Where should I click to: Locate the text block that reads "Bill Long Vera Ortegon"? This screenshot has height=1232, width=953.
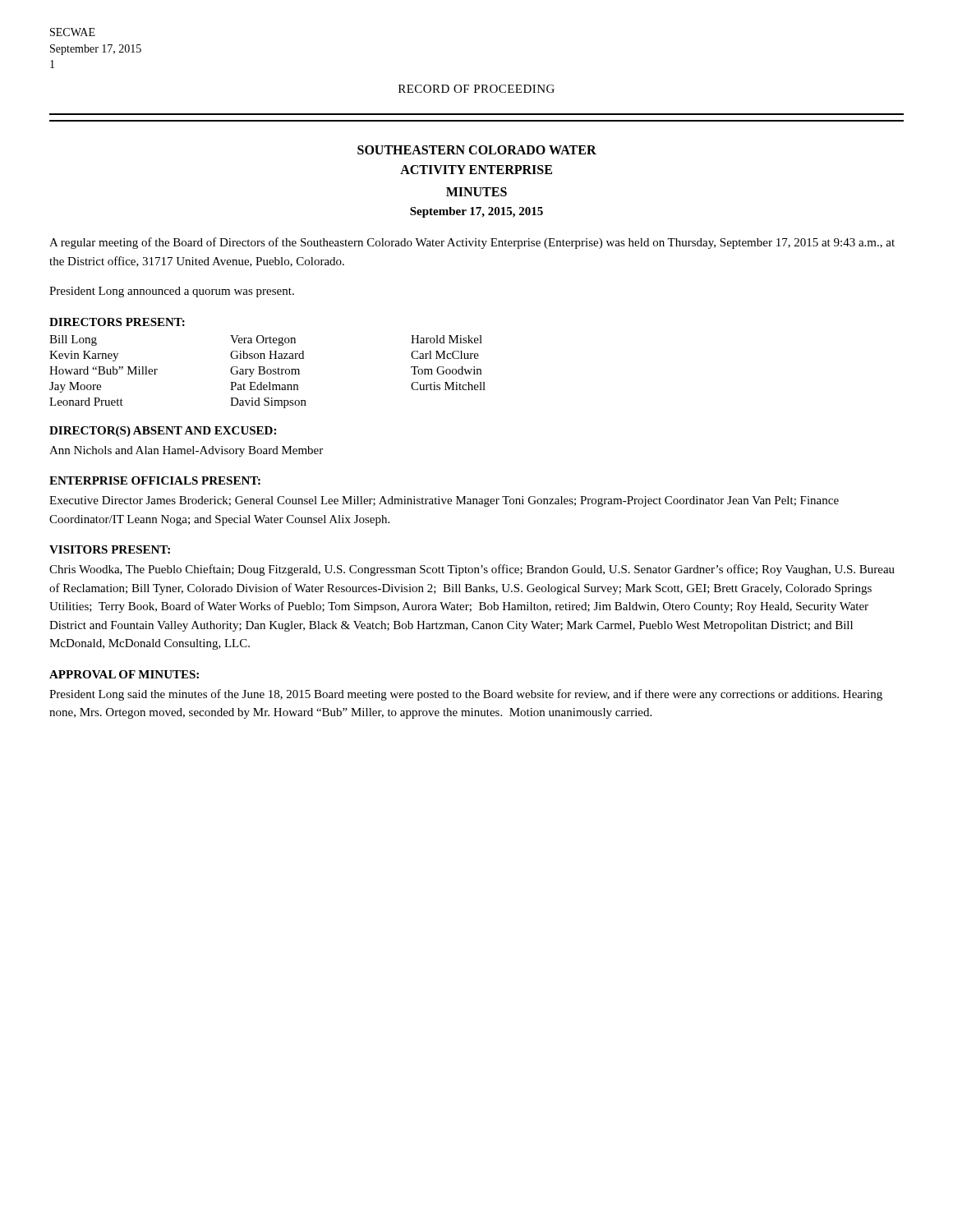click(x=476, y=370)
